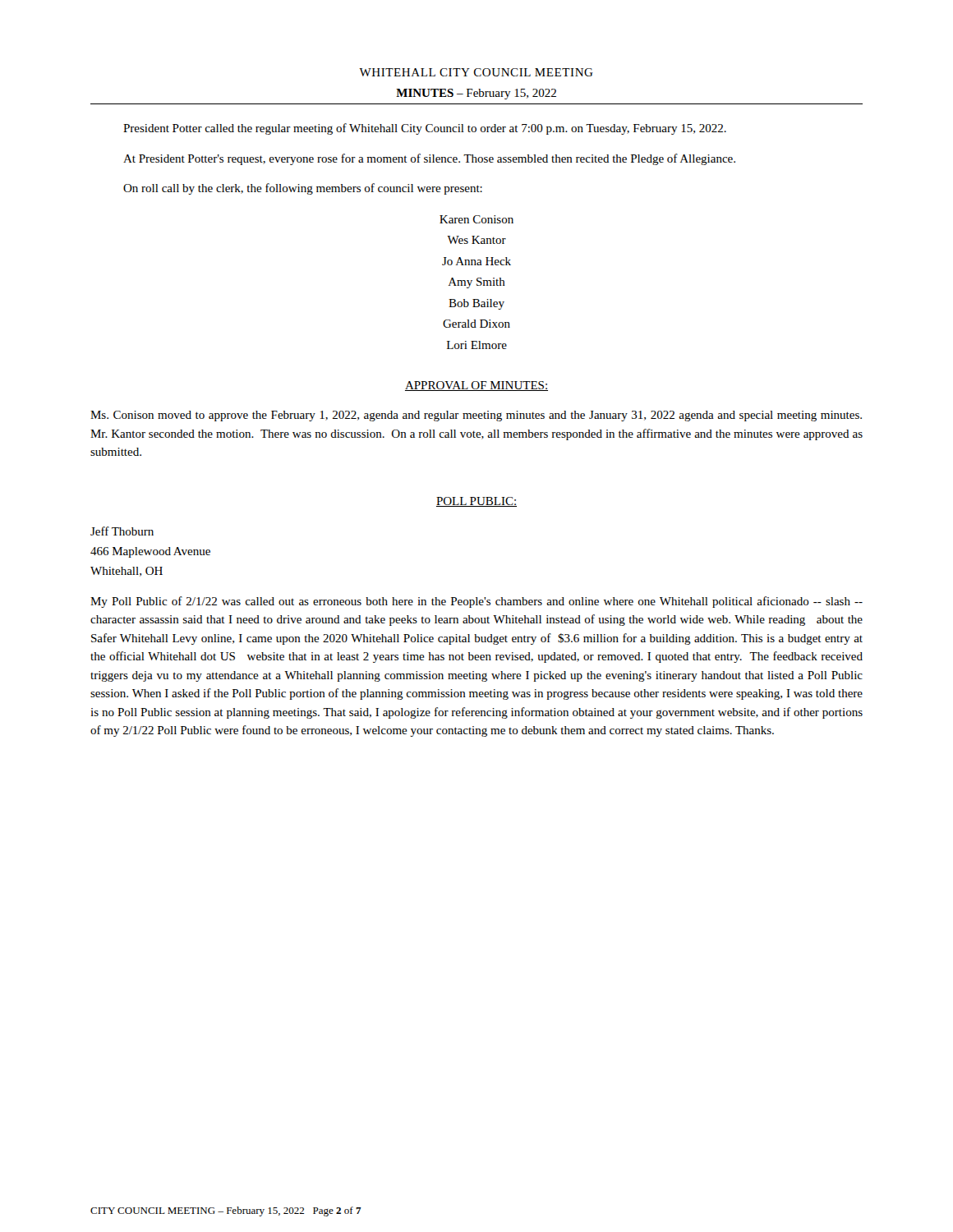Screen dimensions: 1232x953
Task: Find the text block with the text "At President Potter's request, everyone rose for a"
Action: tap(430, 158)
